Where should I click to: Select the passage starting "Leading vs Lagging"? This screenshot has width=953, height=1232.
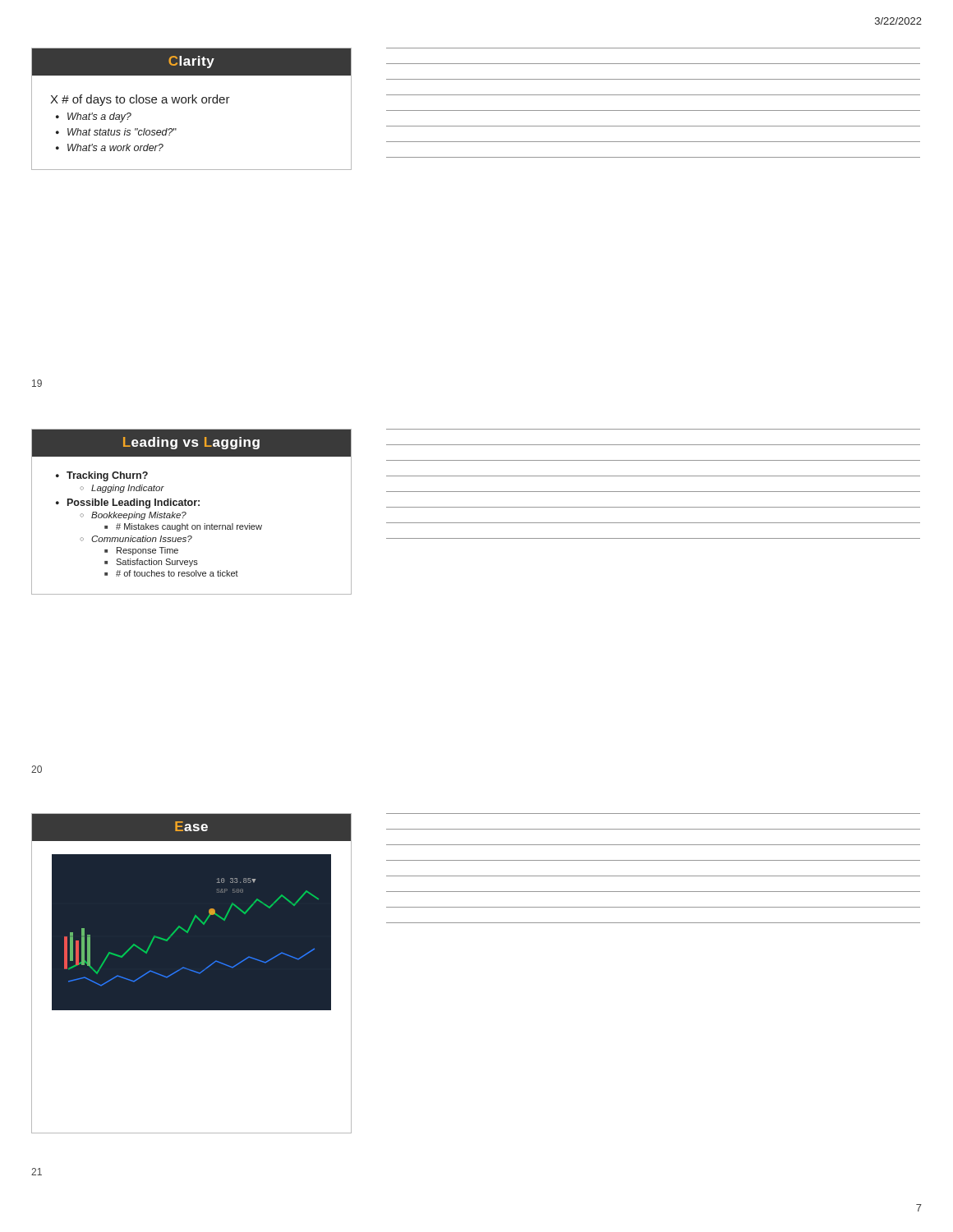point(191,512)
